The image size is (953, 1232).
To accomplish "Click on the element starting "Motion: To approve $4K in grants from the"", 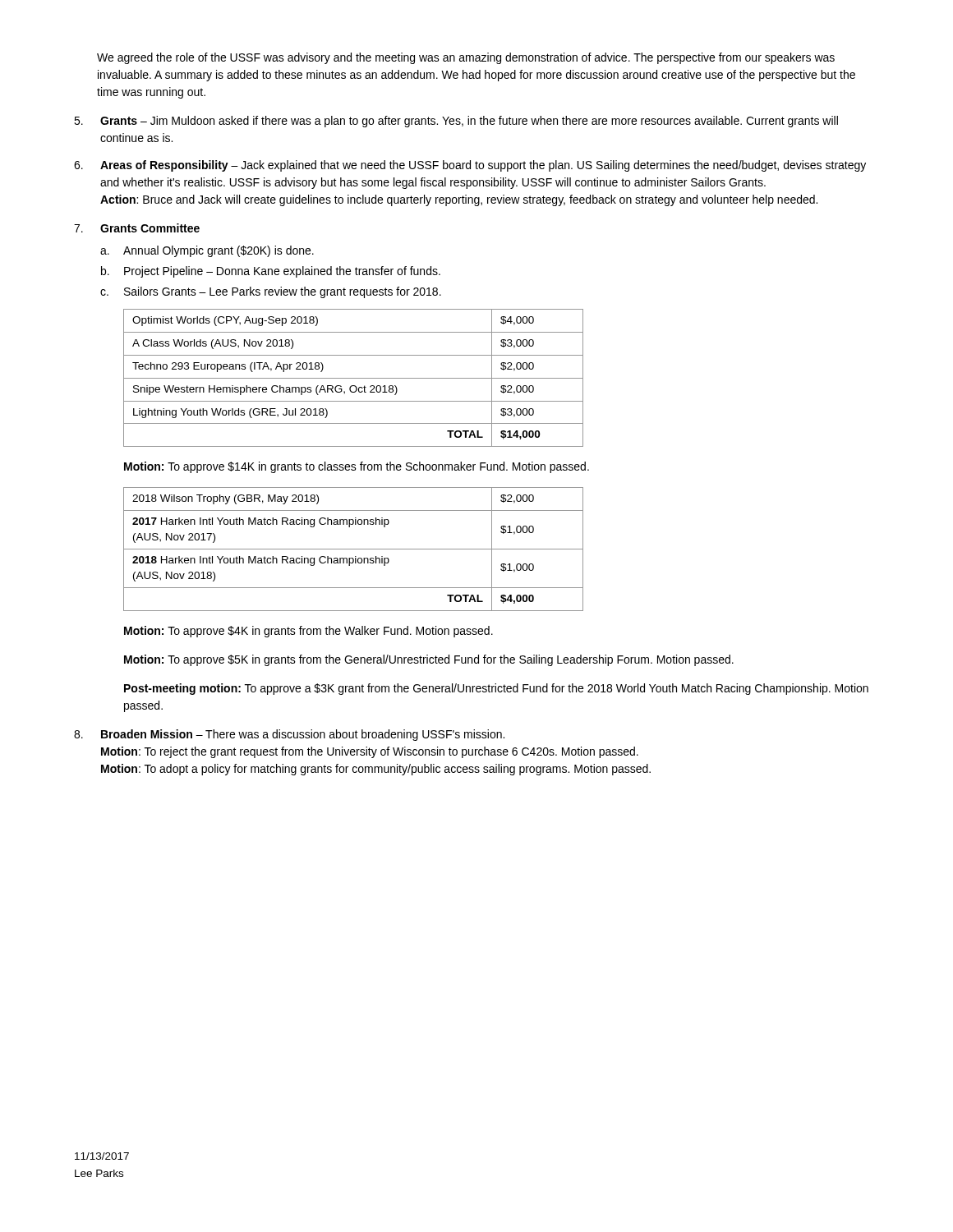I will point(308,631).
